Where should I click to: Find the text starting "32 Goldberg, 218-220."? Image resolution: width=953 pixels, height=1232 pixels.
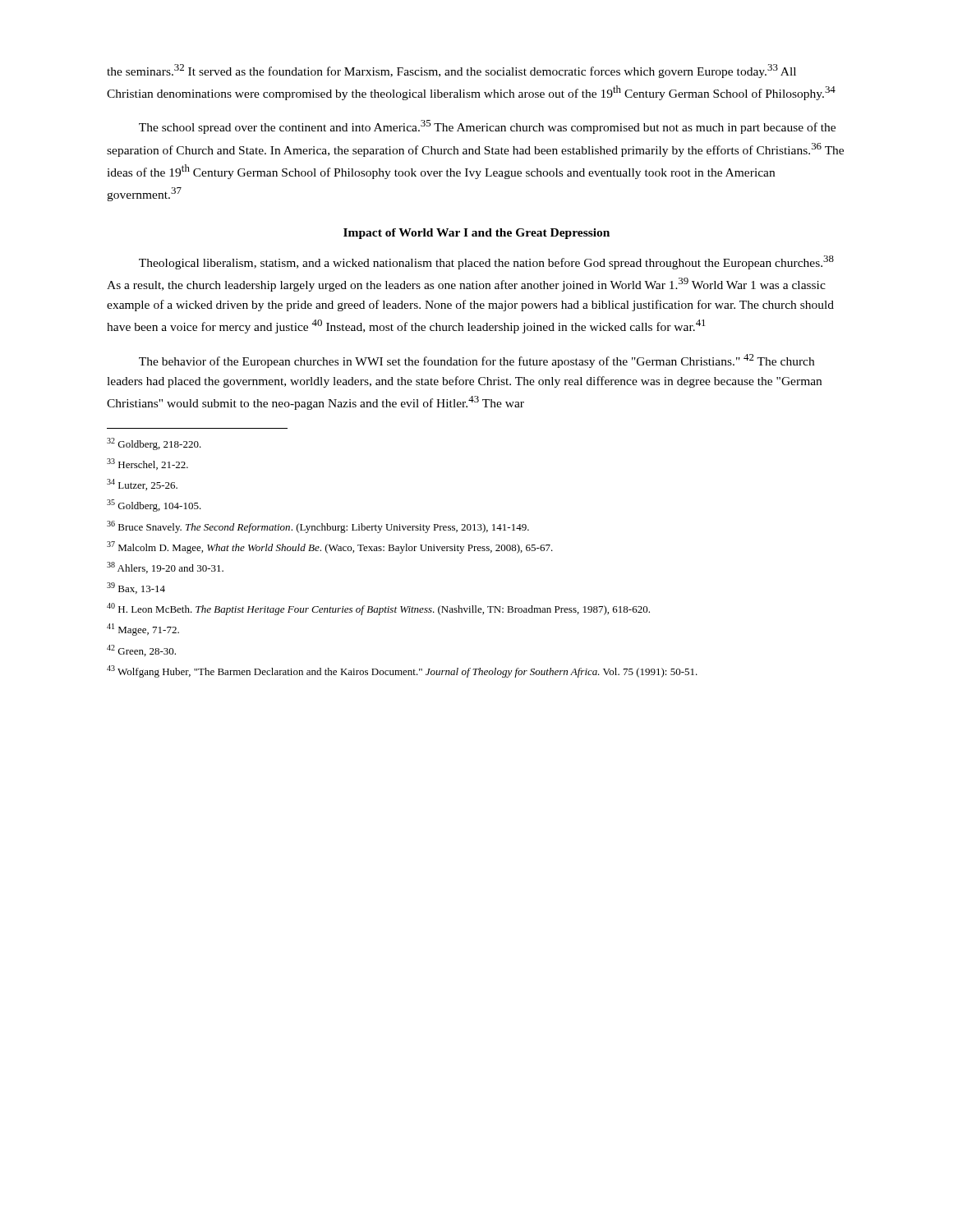[x=154, y=443]
